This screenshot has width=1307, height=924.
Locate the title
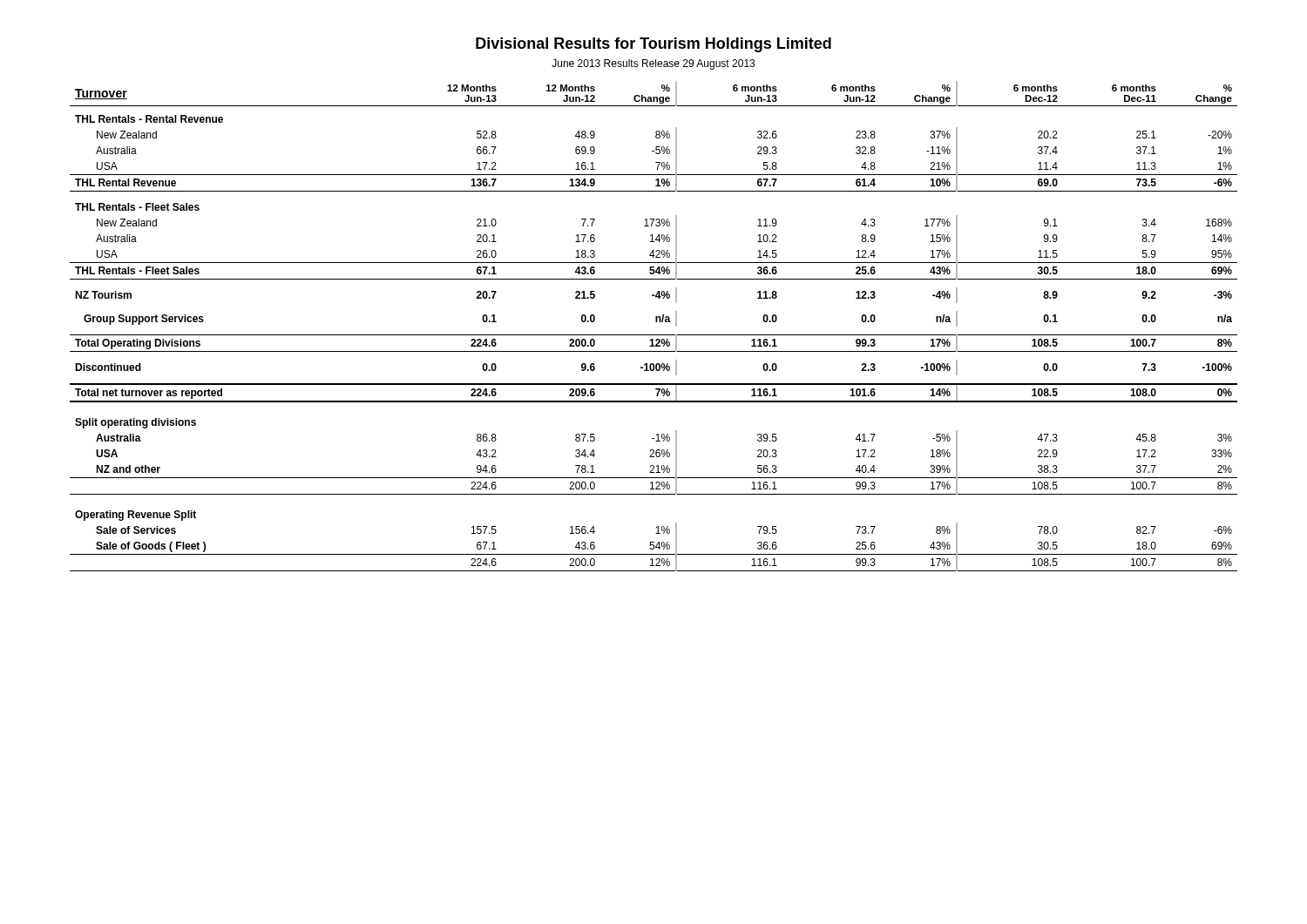(654, 44)
